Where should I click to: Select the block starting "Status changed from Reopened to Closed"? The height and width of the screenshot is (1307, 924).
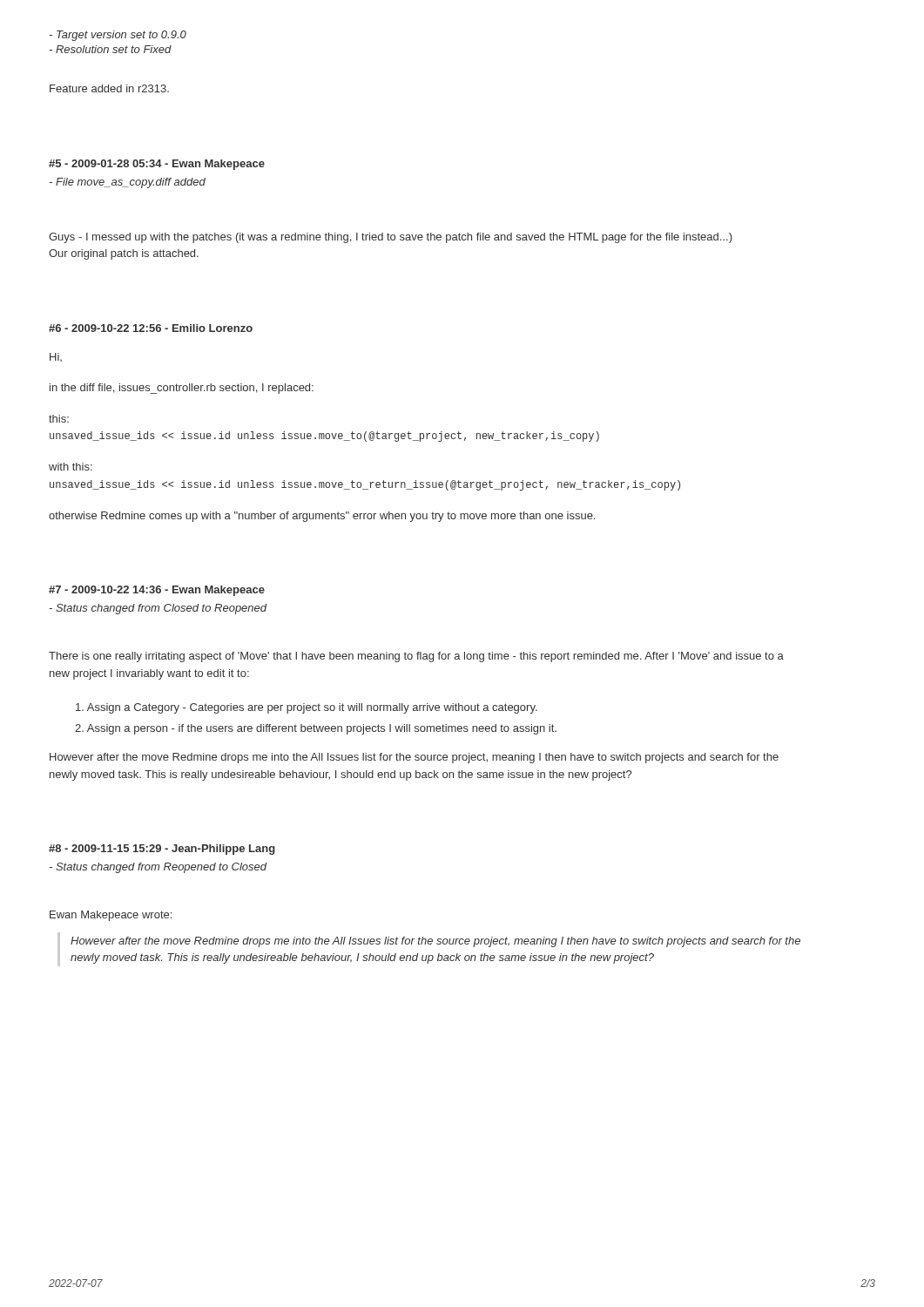pos(158,867)
